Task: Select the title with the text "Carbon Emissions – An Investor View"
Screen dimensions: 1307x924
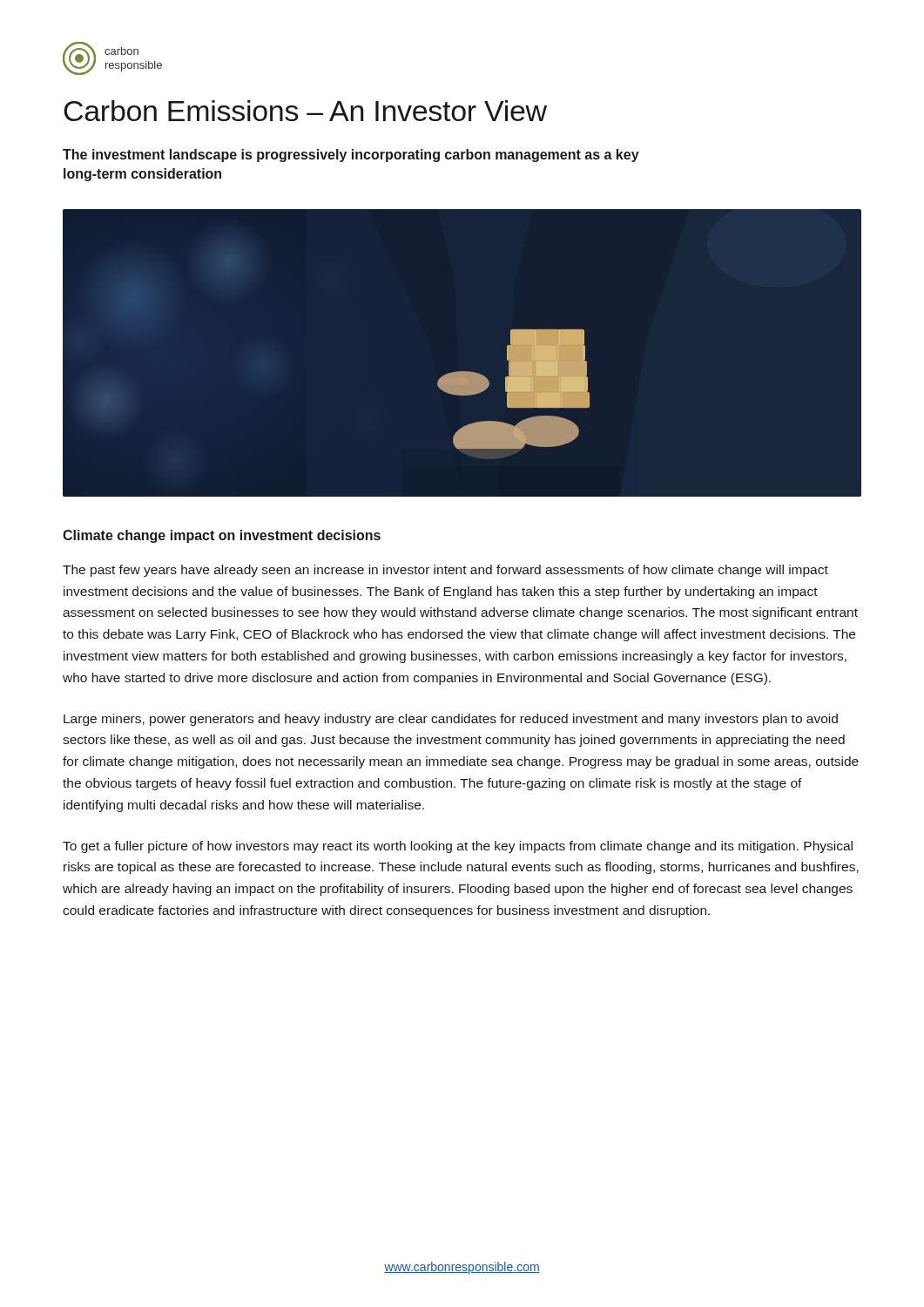Action: (x=305, y=111)
